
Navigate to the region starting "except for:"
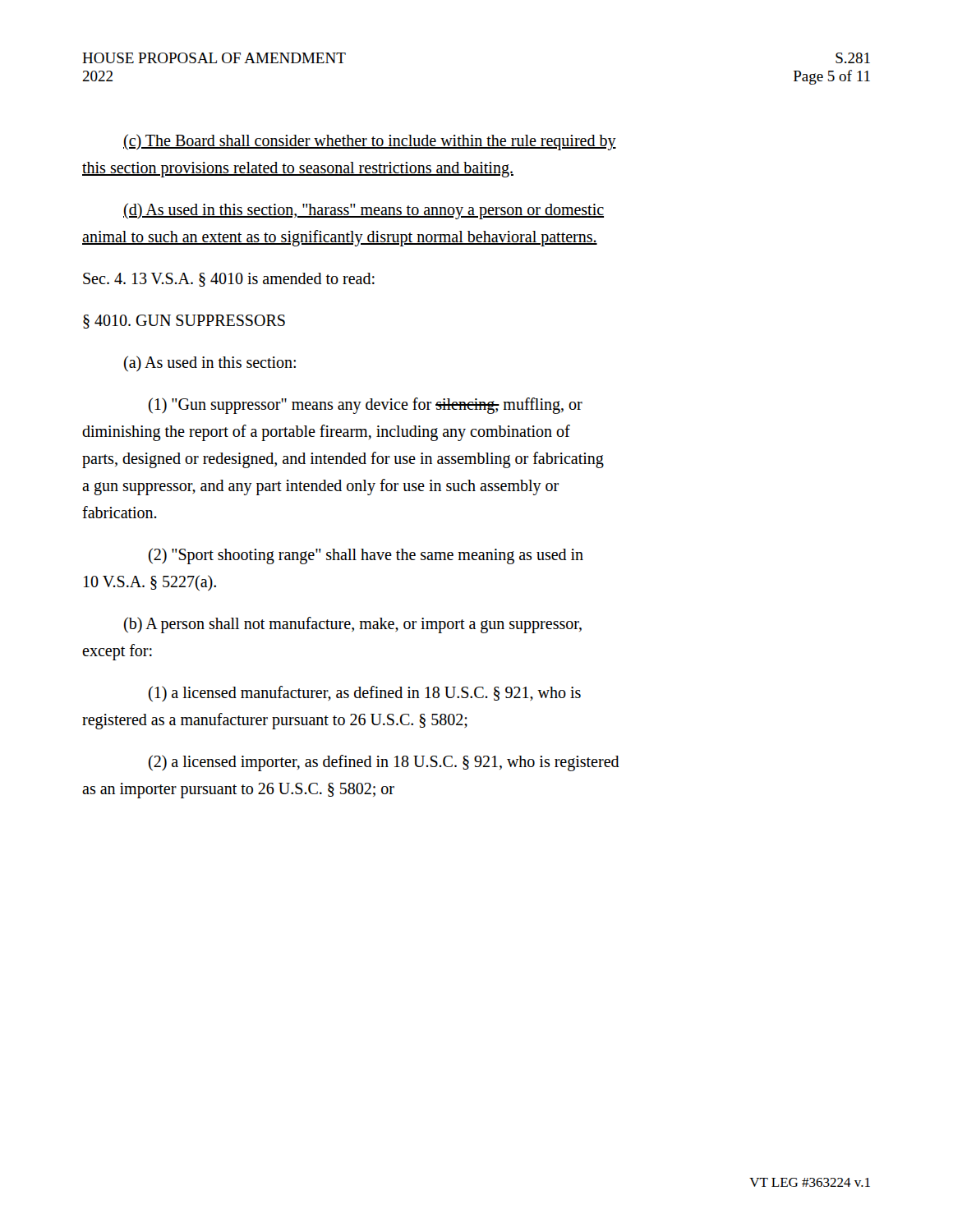pos(118,650)
